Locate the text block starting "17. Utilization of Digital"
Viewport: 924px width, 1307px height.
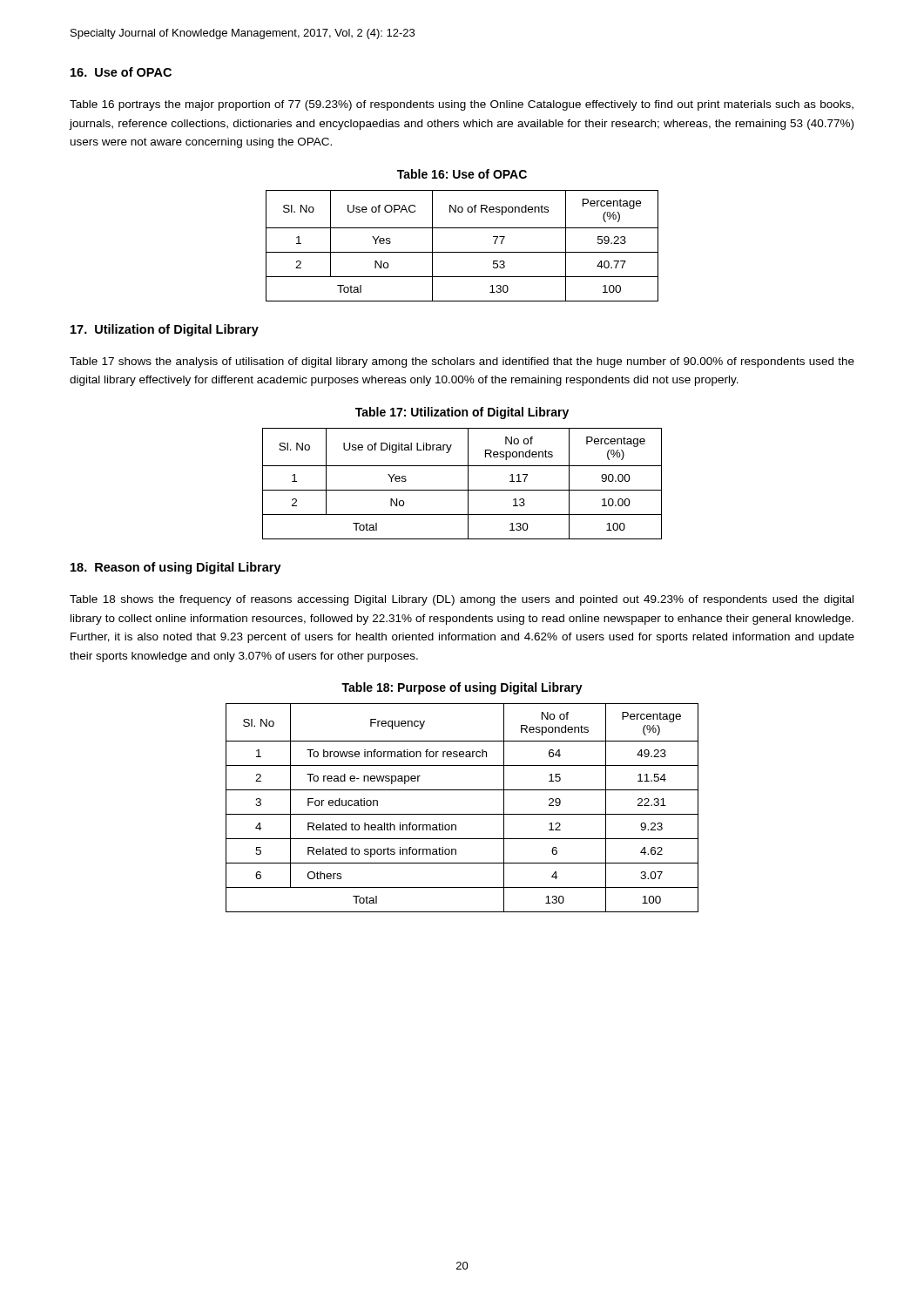pos(164,329)
